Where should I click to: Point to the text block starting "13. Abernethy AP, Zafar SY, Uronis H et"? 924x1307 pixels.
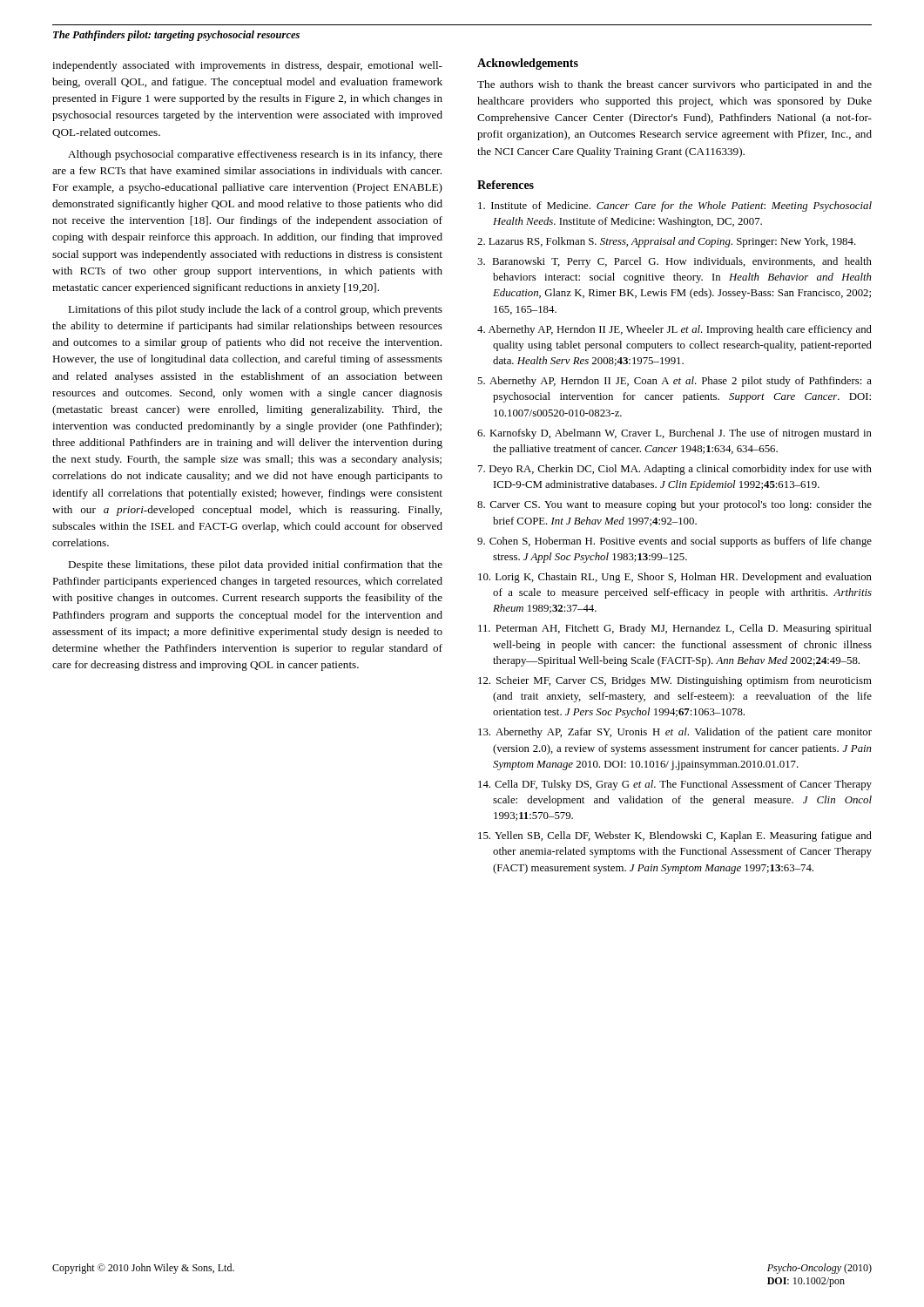(674, 748)
